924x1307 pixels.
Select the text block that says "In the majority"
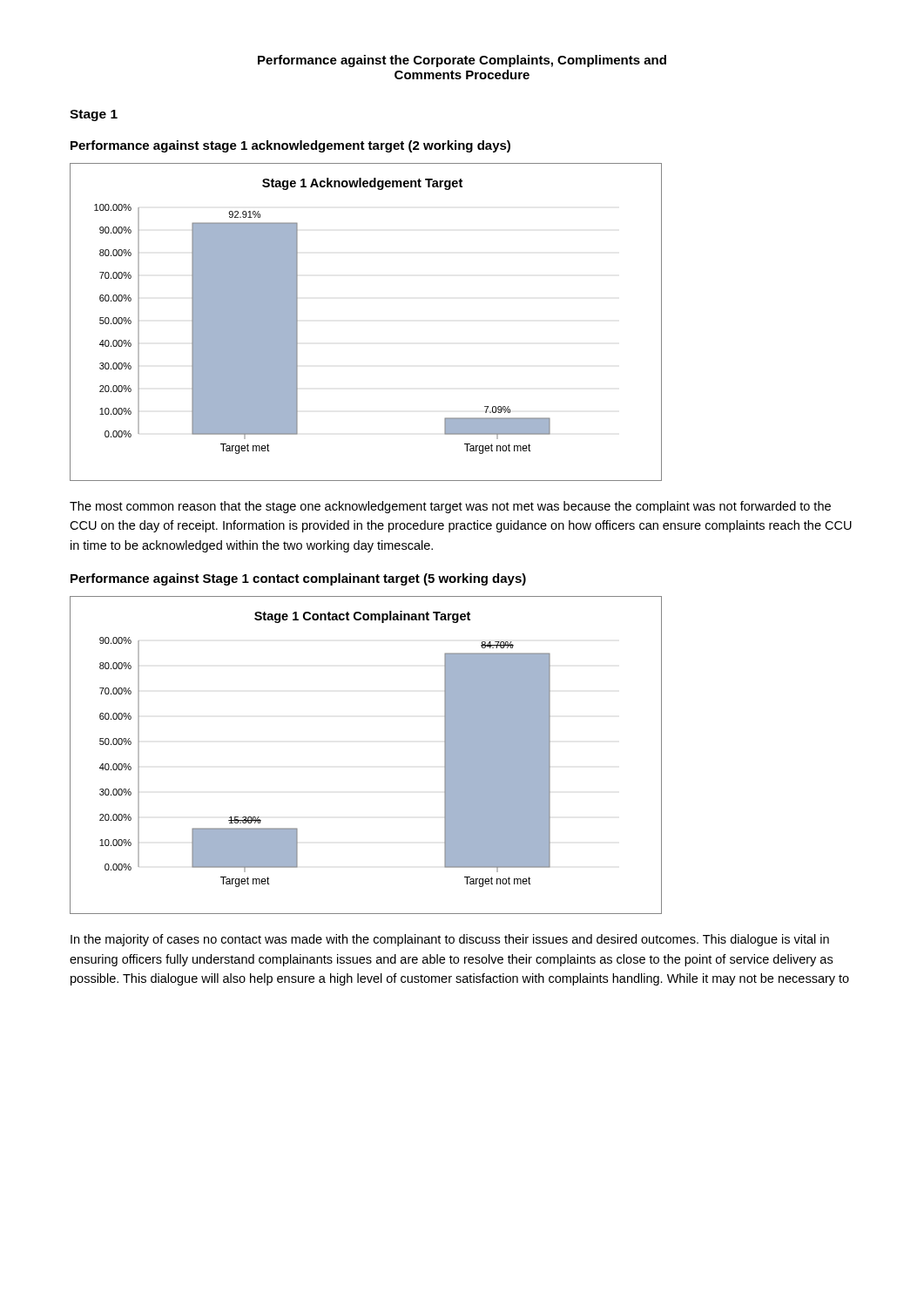point(459,959)
